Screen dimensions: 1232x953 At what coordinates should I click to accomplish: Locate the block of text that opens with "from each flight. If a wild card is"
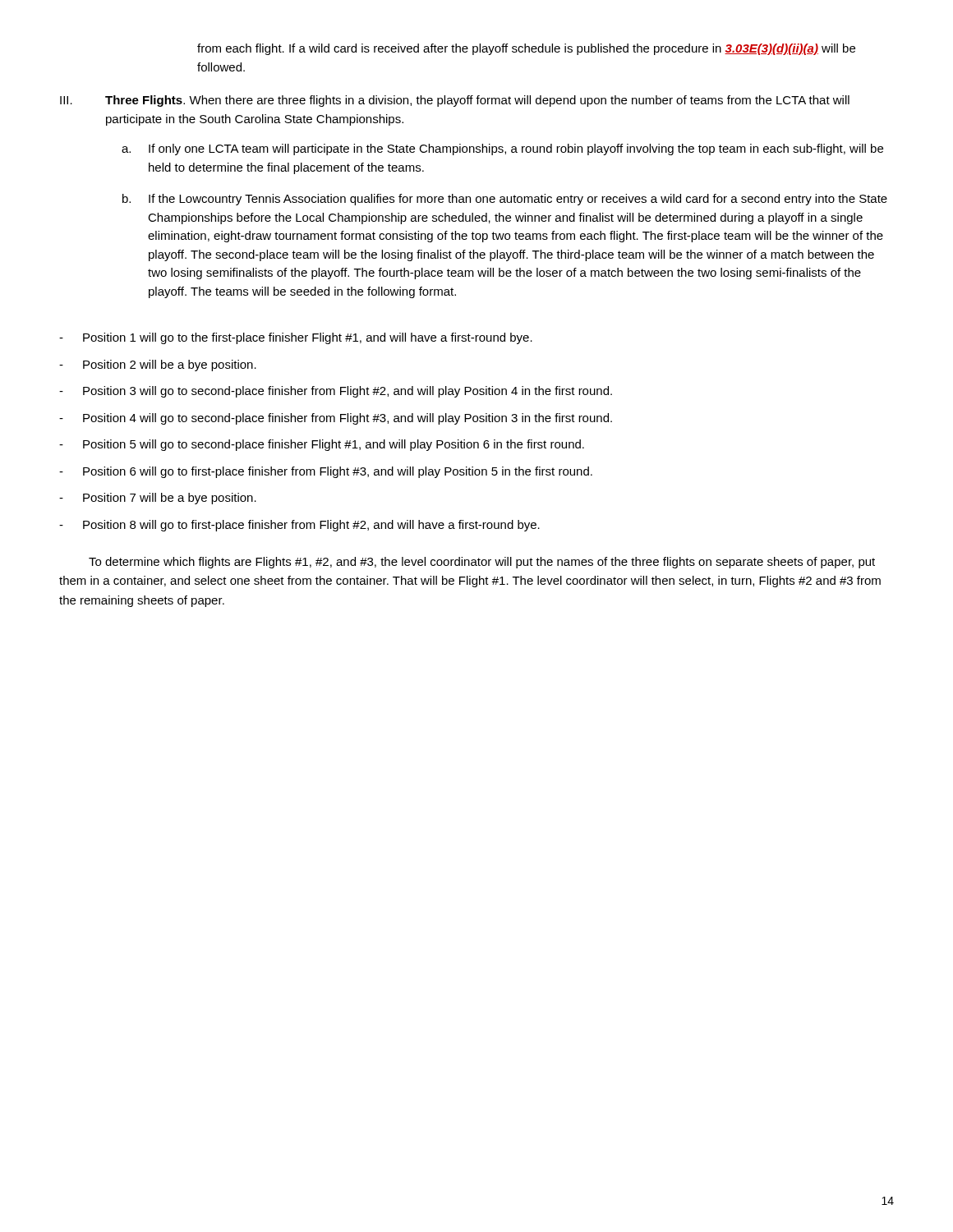527,57
